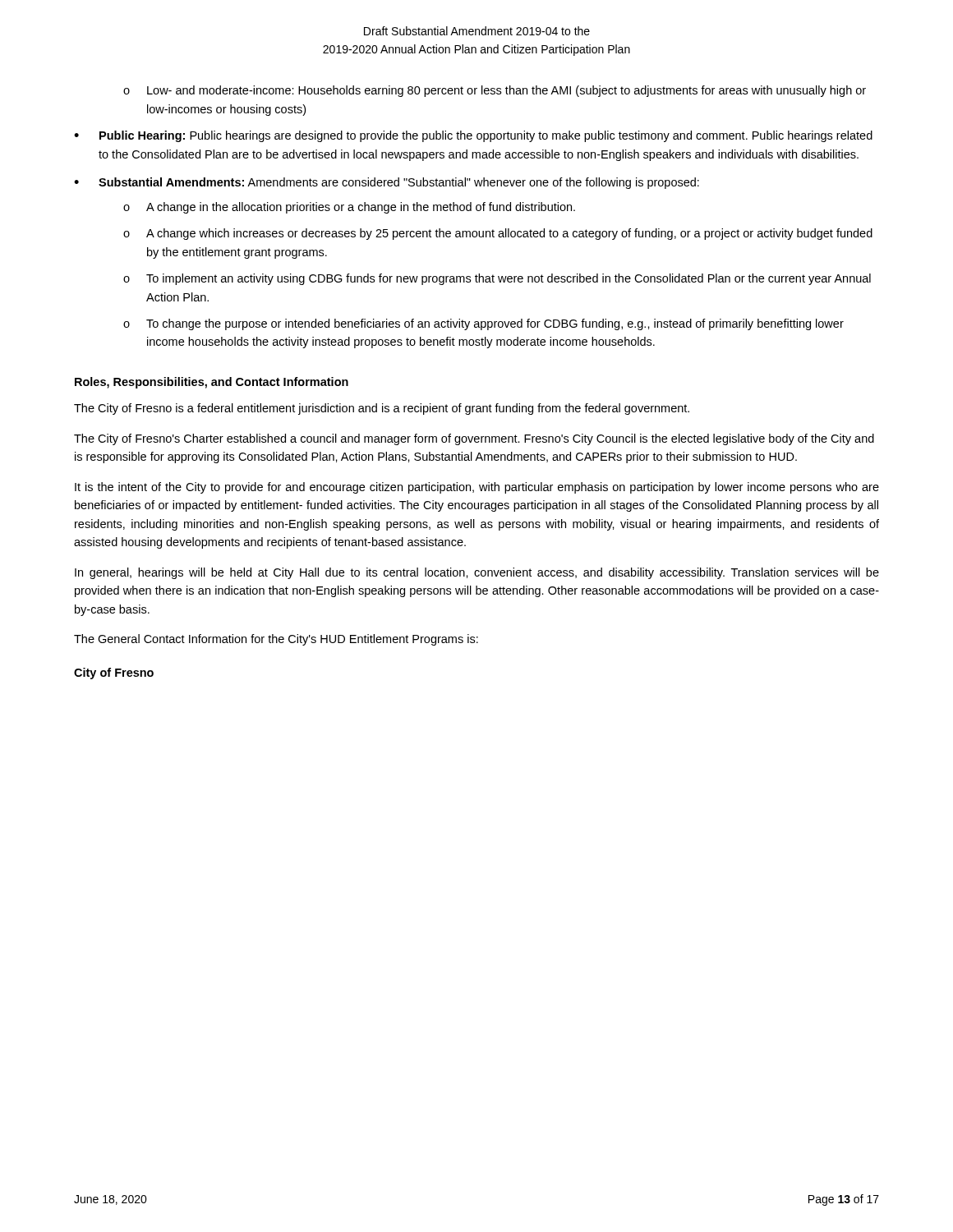The image size is (953, 1232).
Task: Click on the list item that reads "o Low- and moderate-income: Households"
Action: coord(501,100)
